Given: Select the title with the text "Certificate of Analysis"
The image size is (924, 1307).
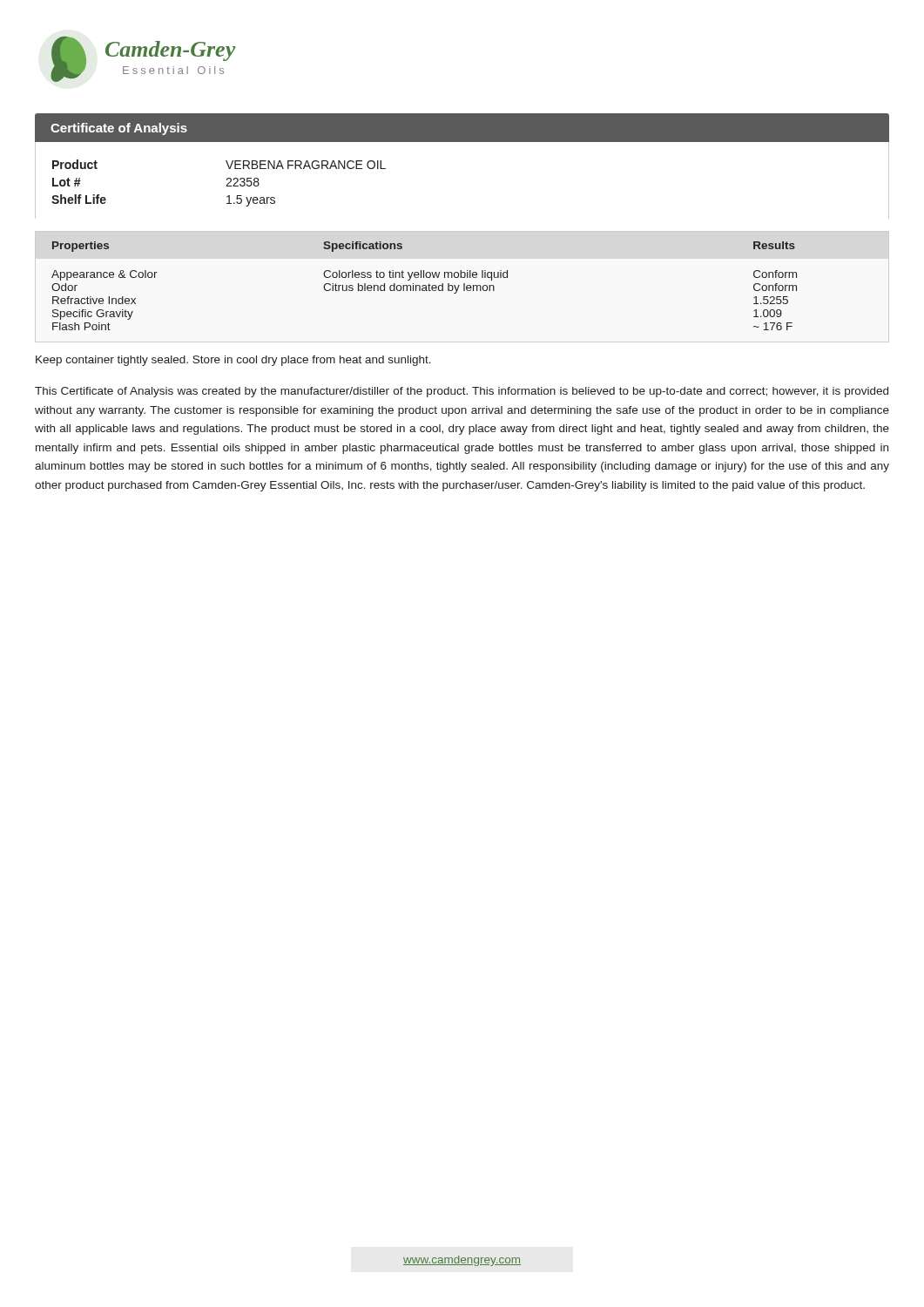Looking at the screenshot, I should click(x=119, y=128).
